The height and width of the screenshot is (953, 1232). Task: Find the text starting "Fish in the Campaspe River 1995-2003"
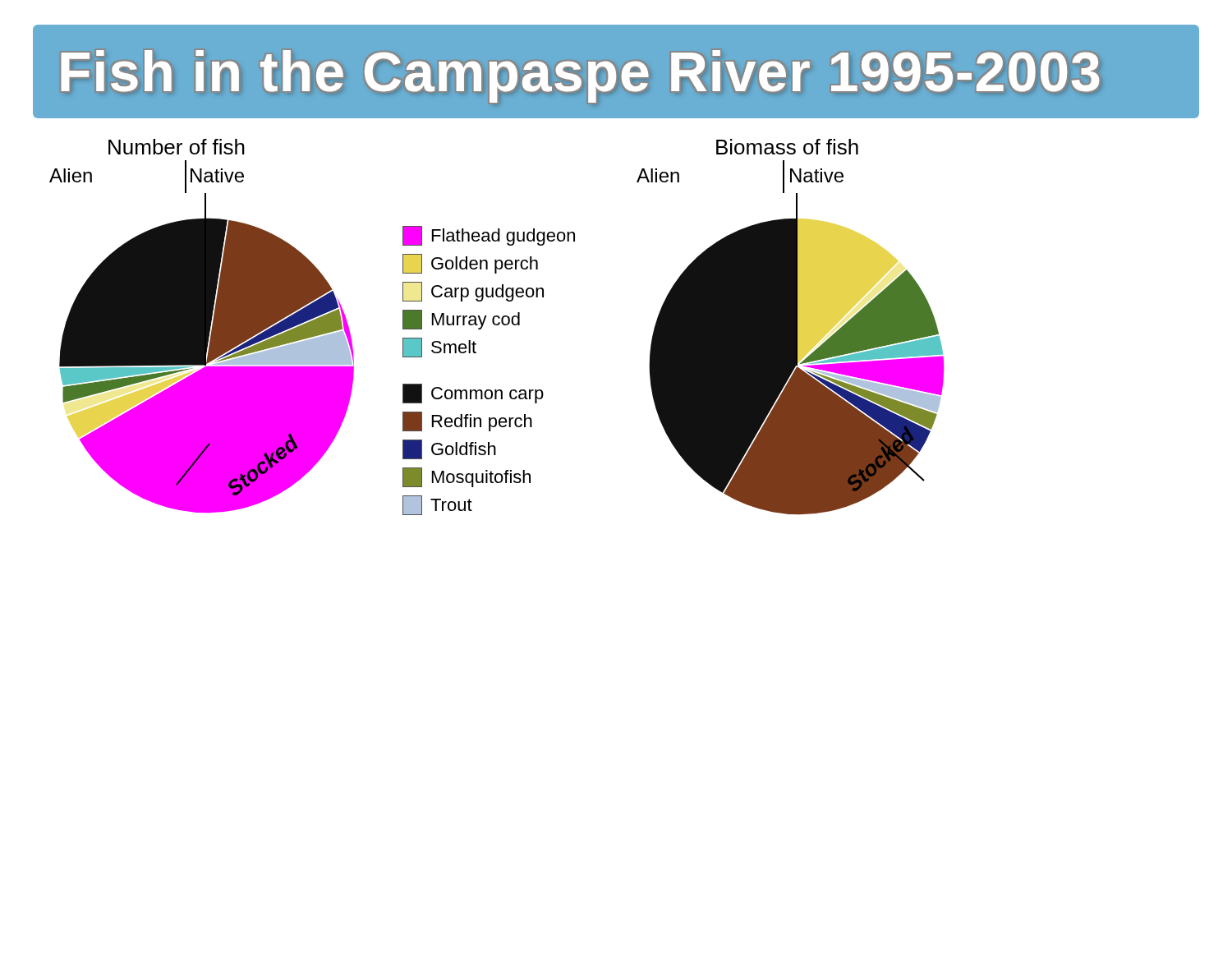(580, 71)
